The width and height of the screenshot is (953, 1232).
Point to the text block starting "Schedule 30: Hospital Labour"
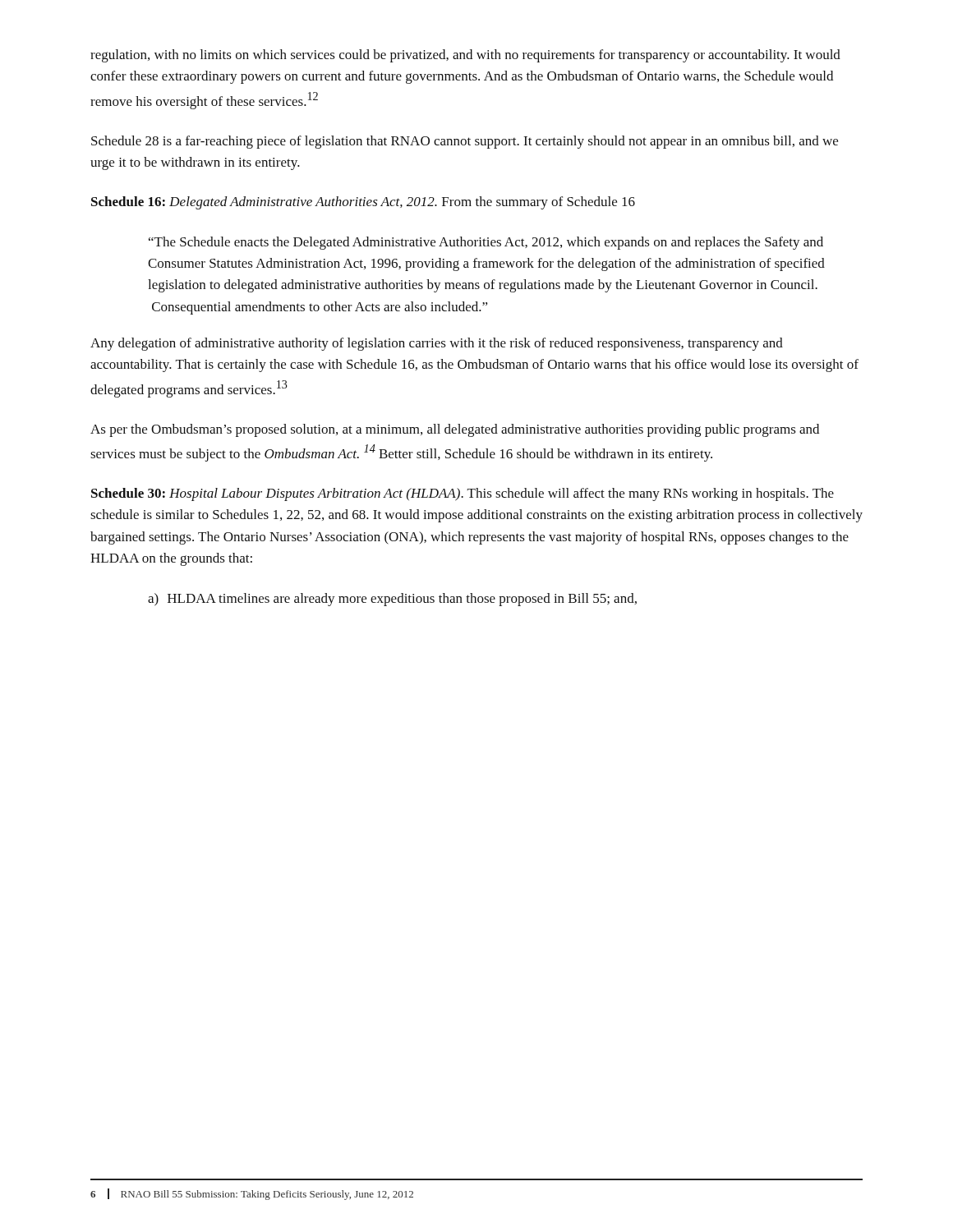click(476, 526)
